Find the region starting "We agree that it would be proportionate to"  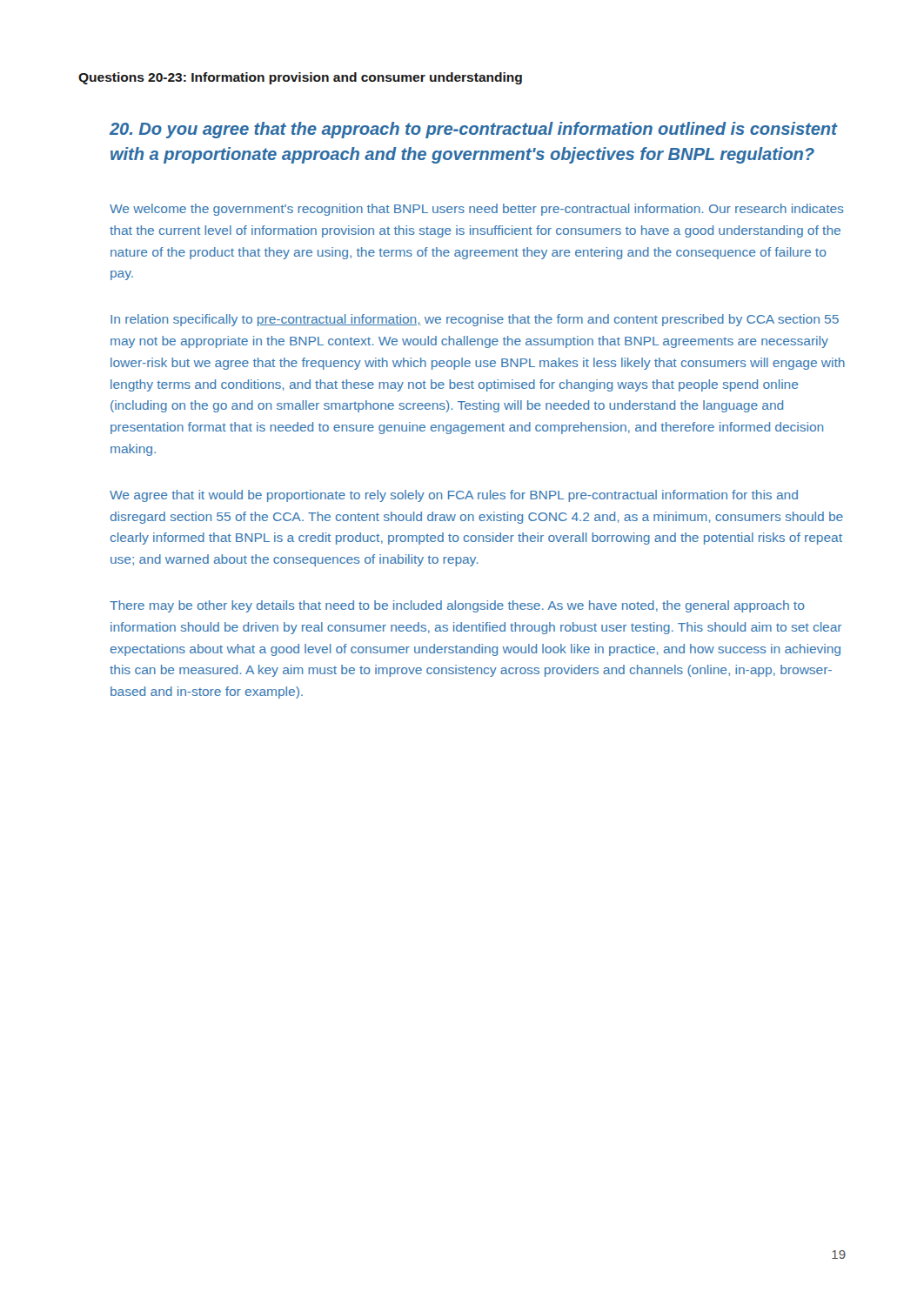[476, 527]
